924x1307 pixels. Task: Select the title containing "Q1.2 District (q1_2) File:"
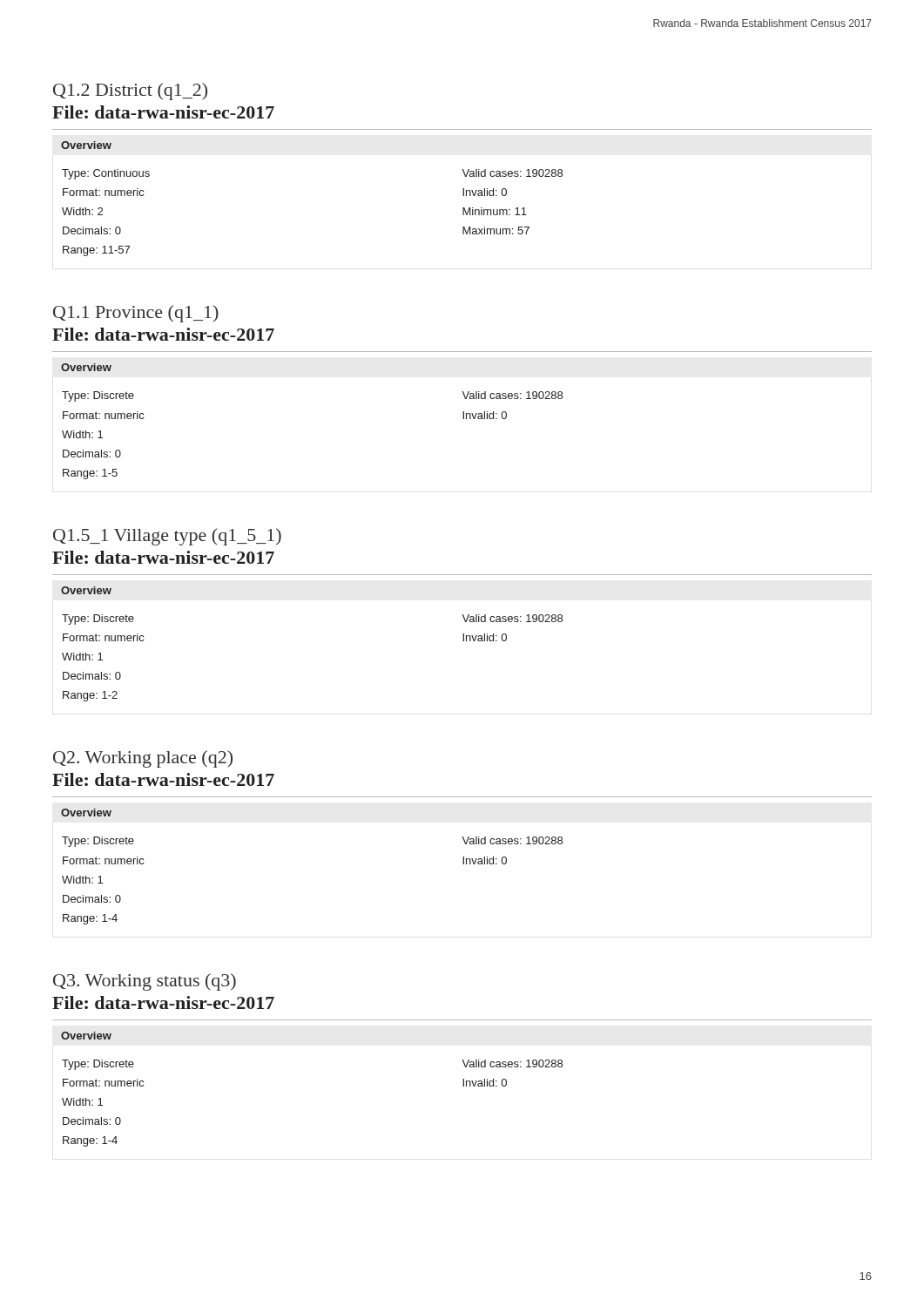(x=130, y=91)
